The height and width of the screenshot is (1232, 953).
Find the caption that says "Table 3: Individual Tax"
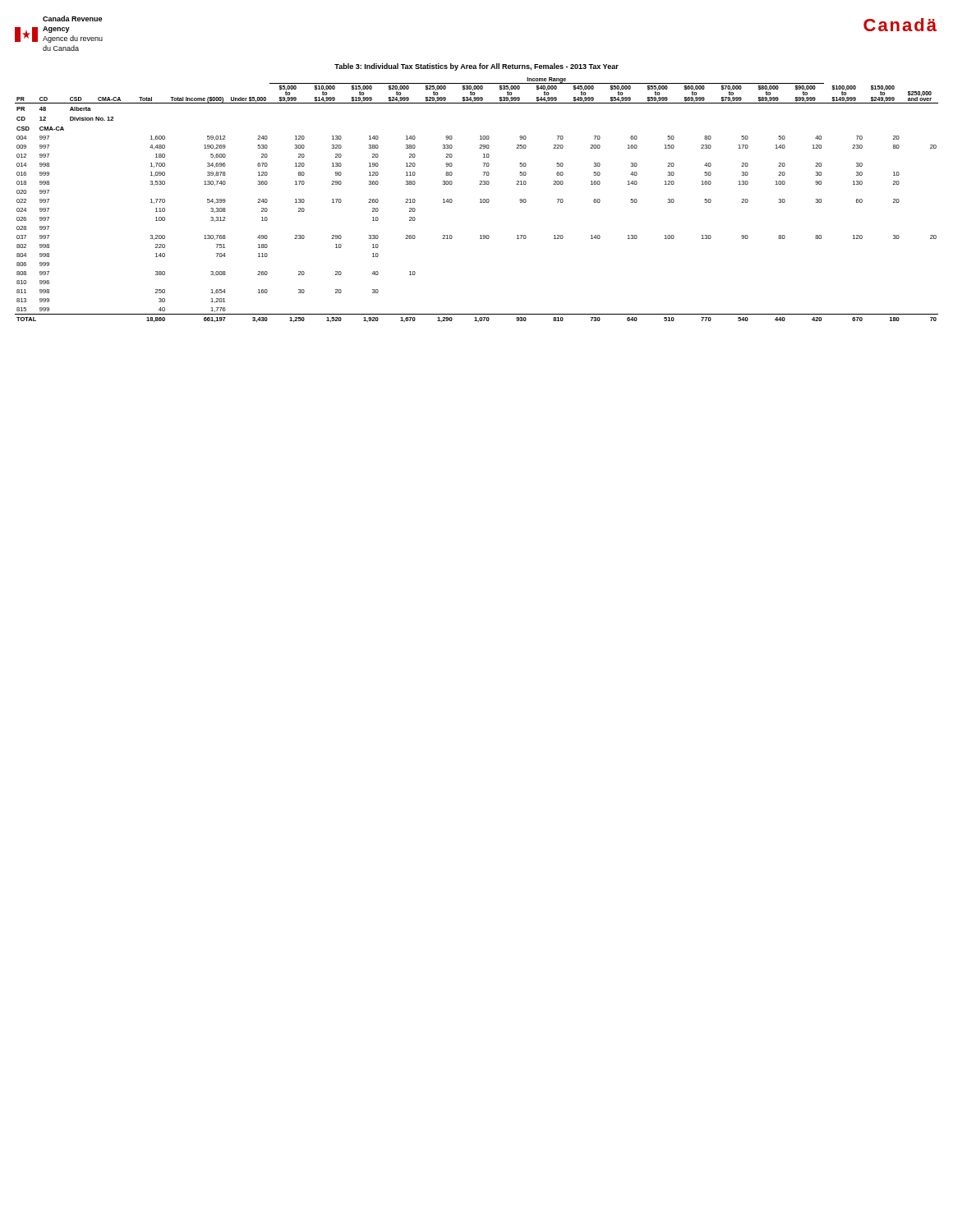476,66
